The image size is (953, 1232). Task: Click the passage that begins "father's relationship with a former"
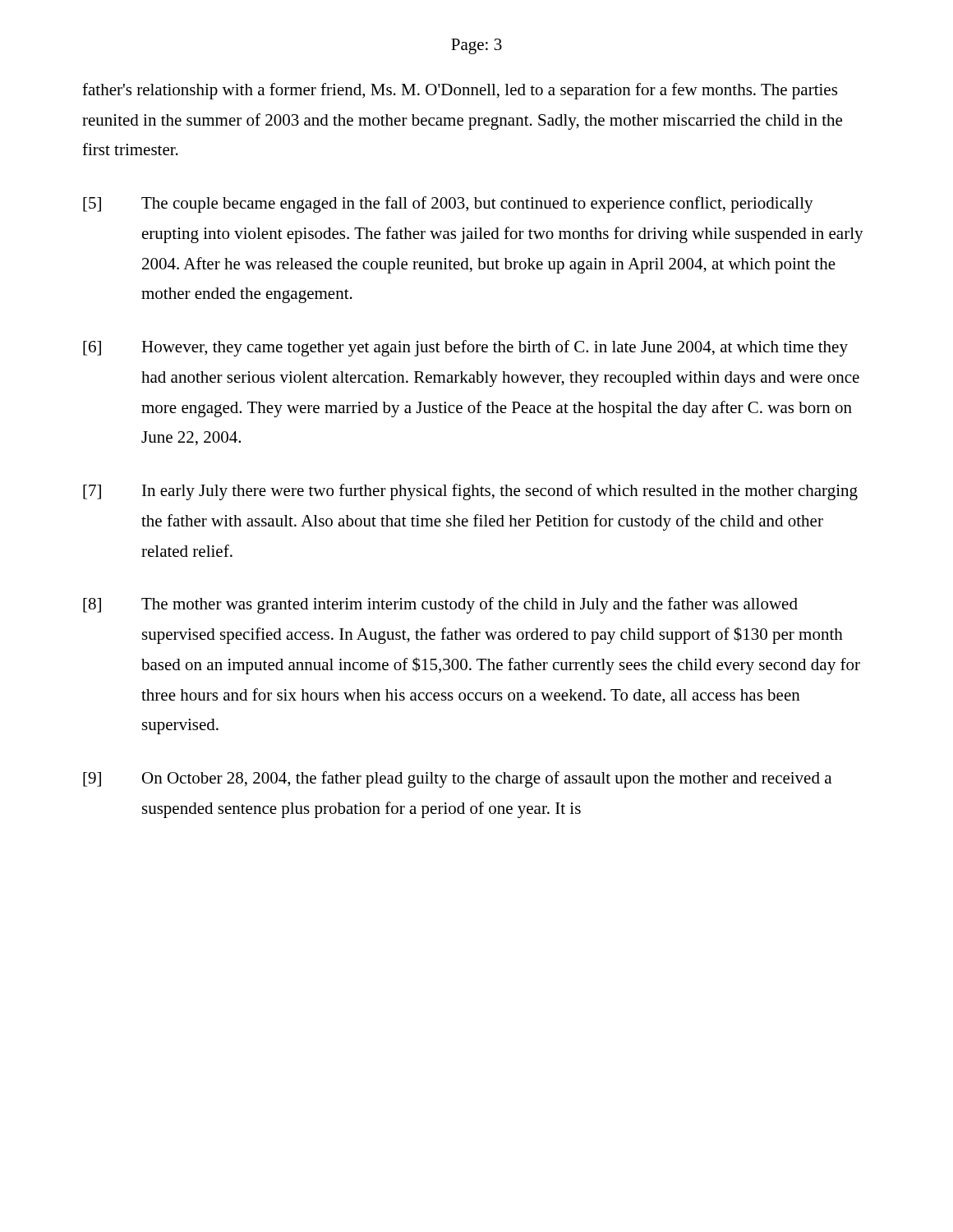[x=462, y=120]
